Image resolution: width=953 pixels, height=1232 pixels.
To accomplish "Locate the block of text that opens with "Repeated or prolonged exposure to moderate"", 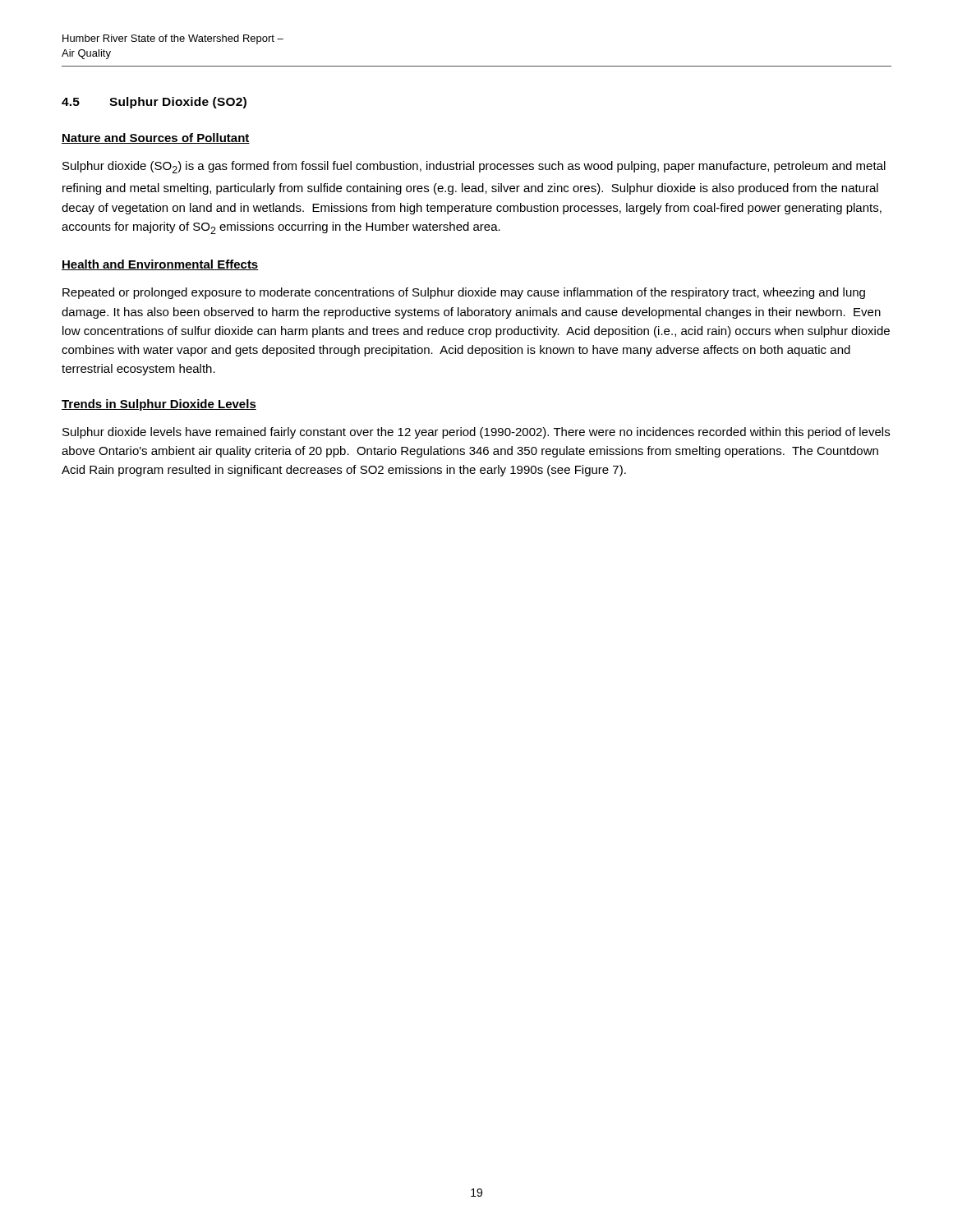I will point(476,330).
